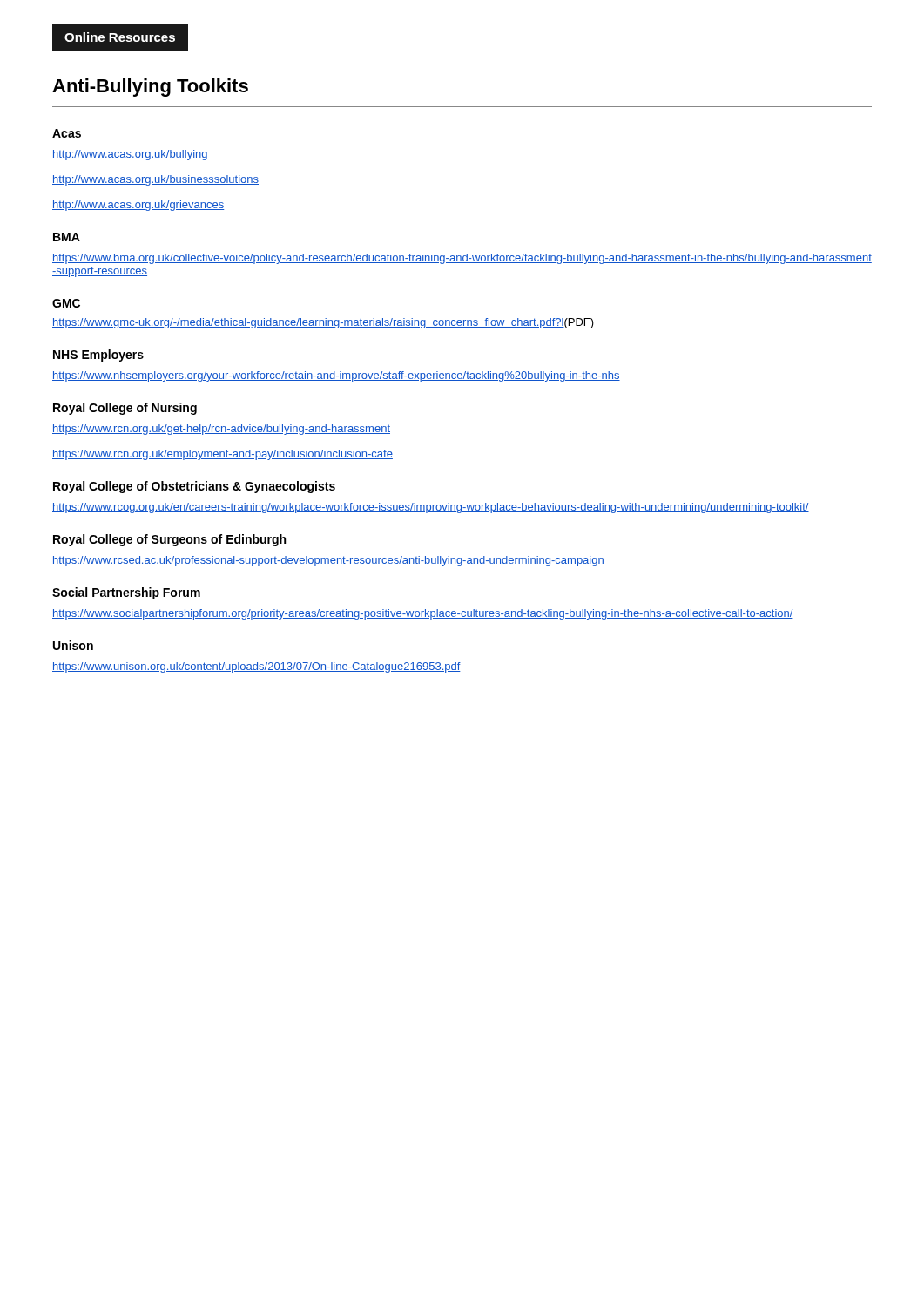
Task: Select the region starting "Royal College of Nursing"
Action: (125, 408)
